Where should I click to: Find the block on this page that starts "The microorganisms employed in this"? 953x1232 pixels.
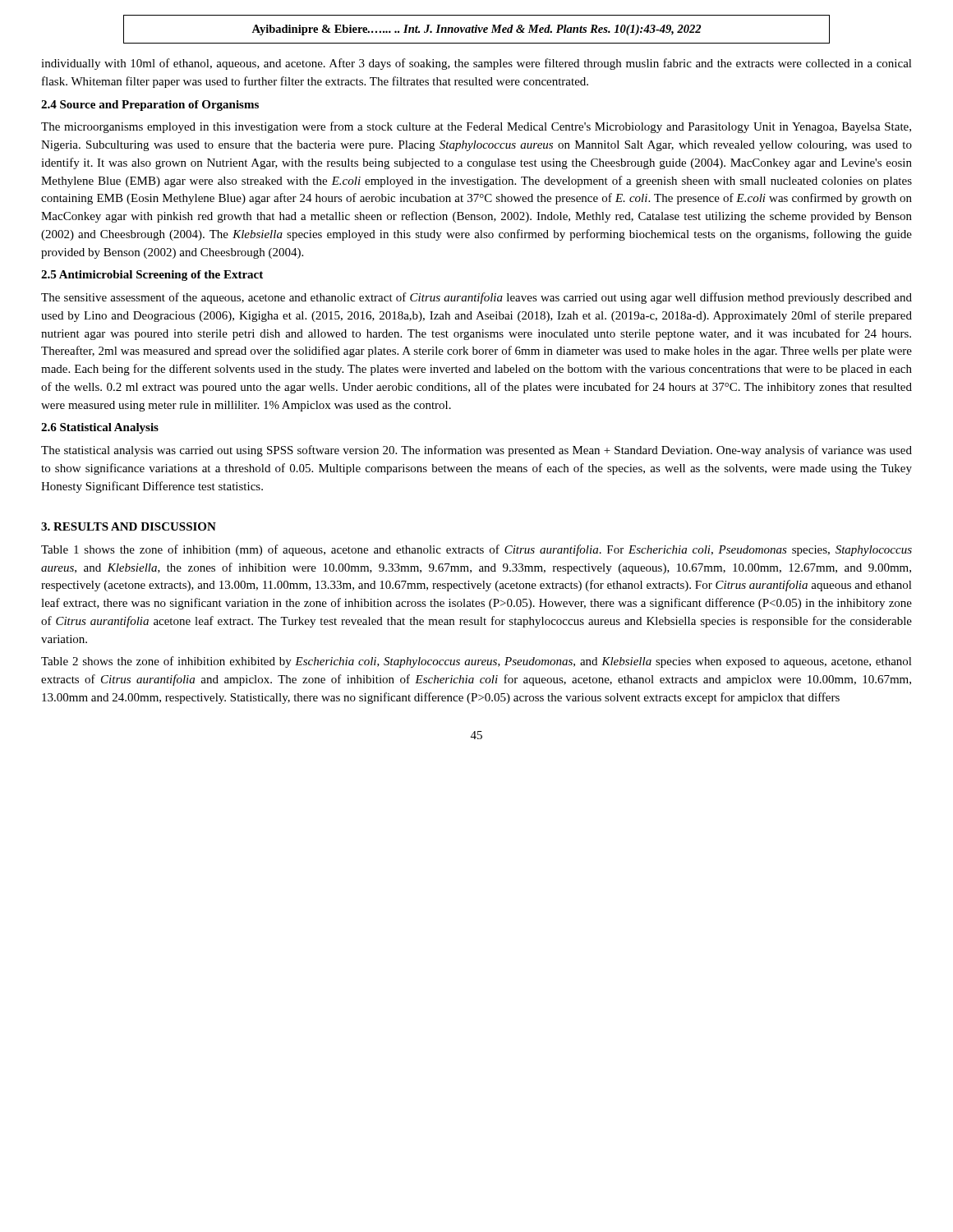[476, 190]
